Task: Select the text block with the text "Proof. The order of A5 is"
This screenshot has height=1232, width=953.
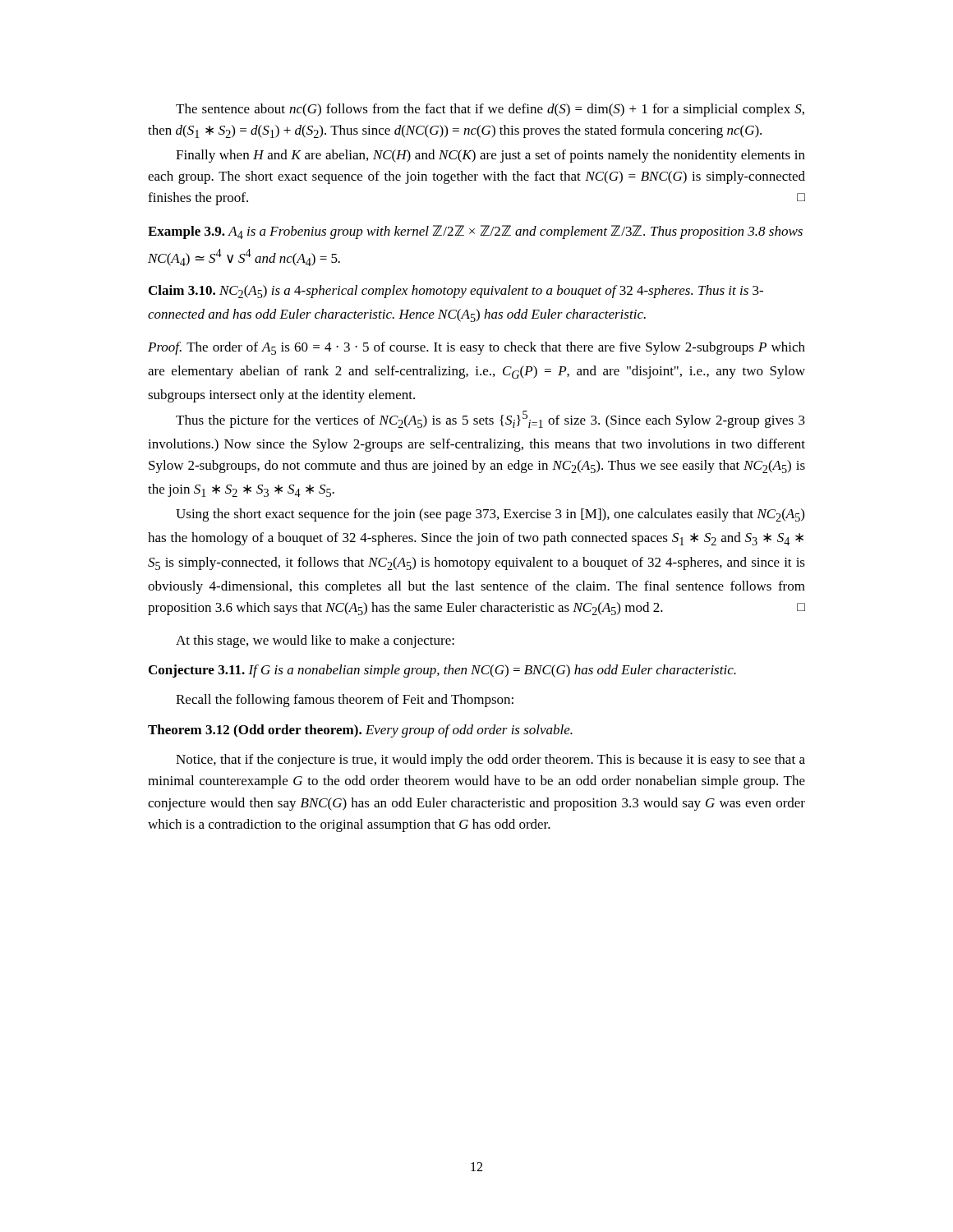Action: coord(476,479)
